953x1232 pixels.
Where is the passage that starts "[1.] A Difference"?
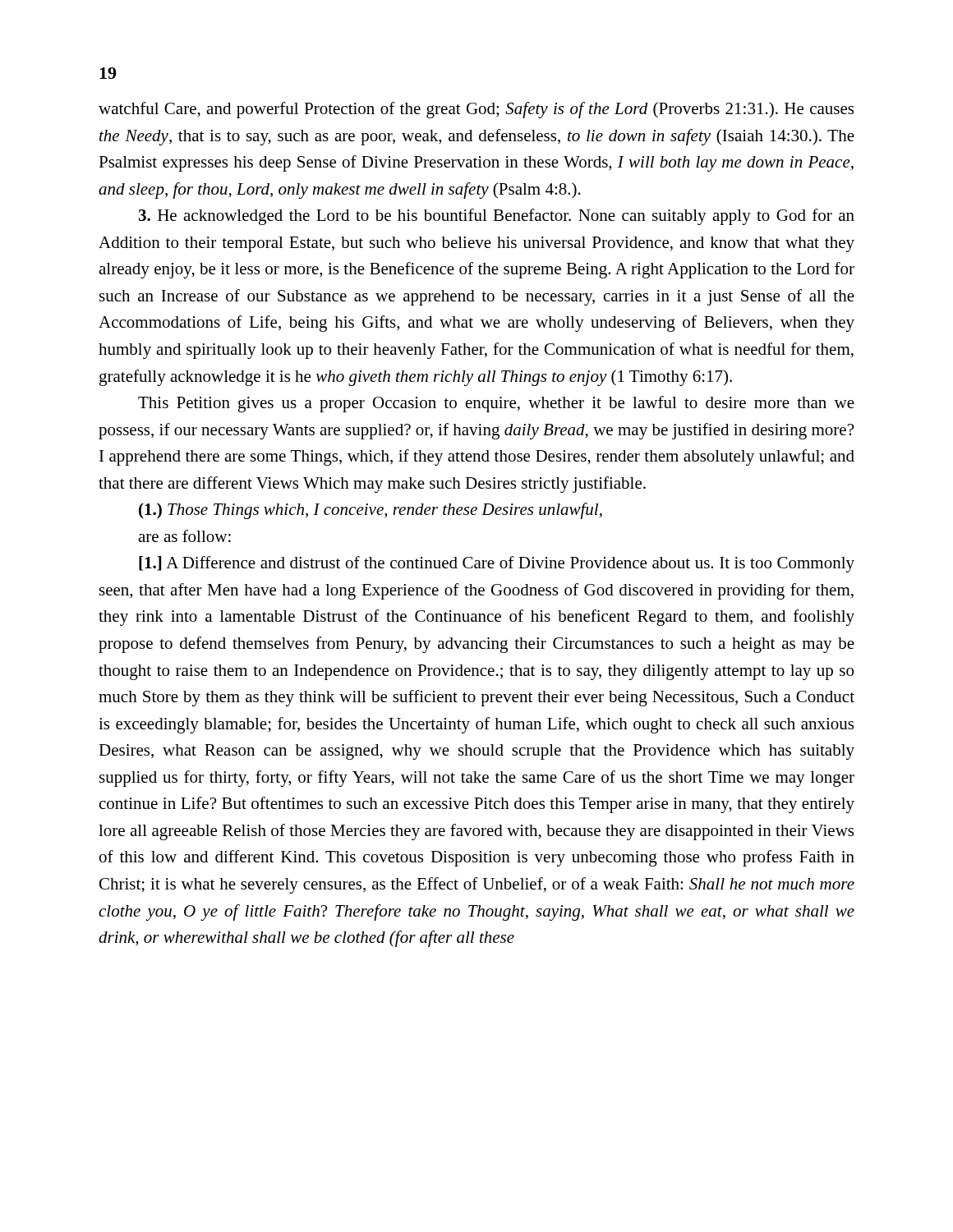(x=476, y=750)
